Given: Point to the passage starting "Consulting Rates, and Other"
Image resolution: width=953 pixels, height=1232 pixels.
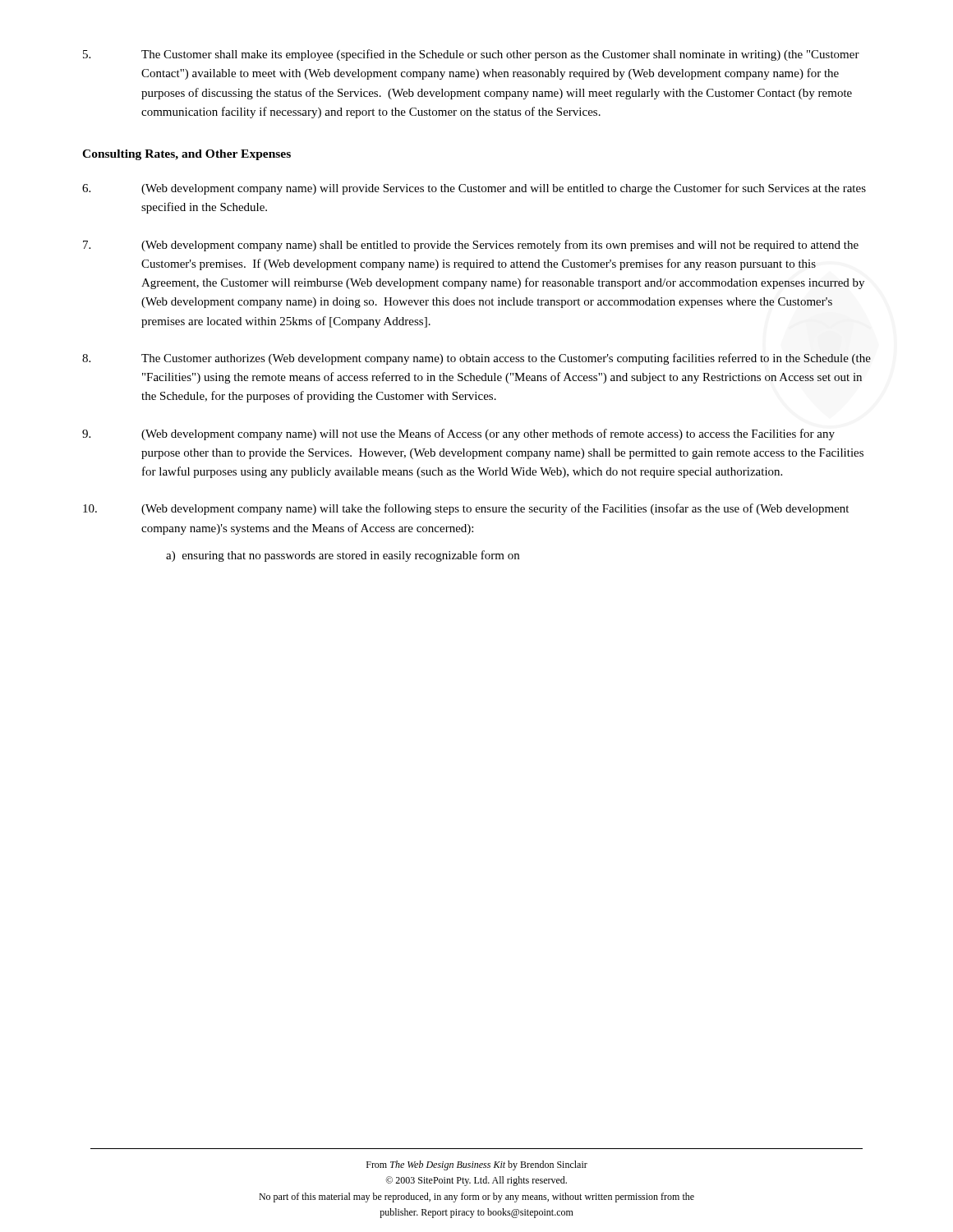Looking at the screenshot, I should [187, 153].
